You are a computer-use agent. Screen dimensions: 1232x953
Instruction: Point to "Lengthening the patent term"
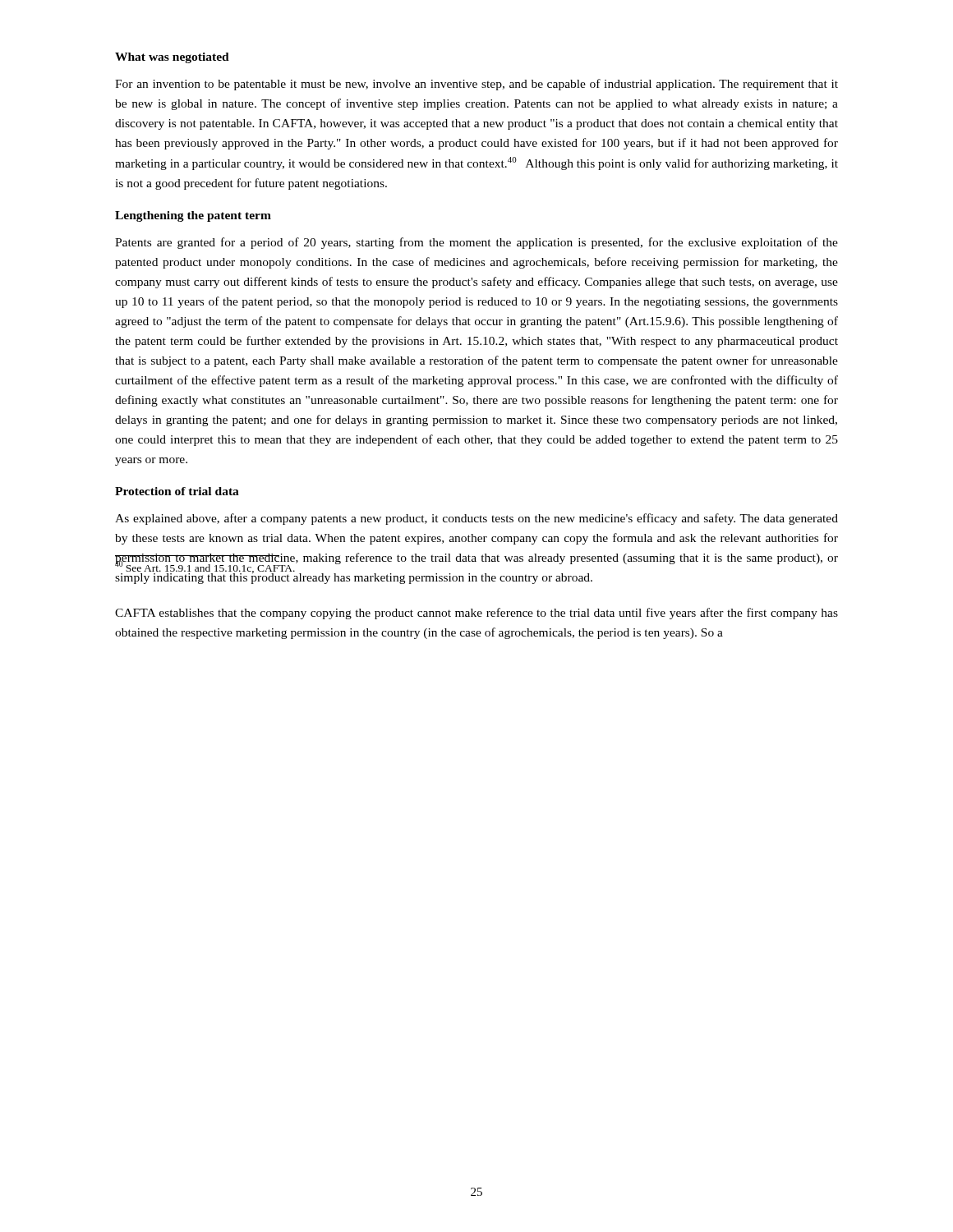[x=193, y=215]
